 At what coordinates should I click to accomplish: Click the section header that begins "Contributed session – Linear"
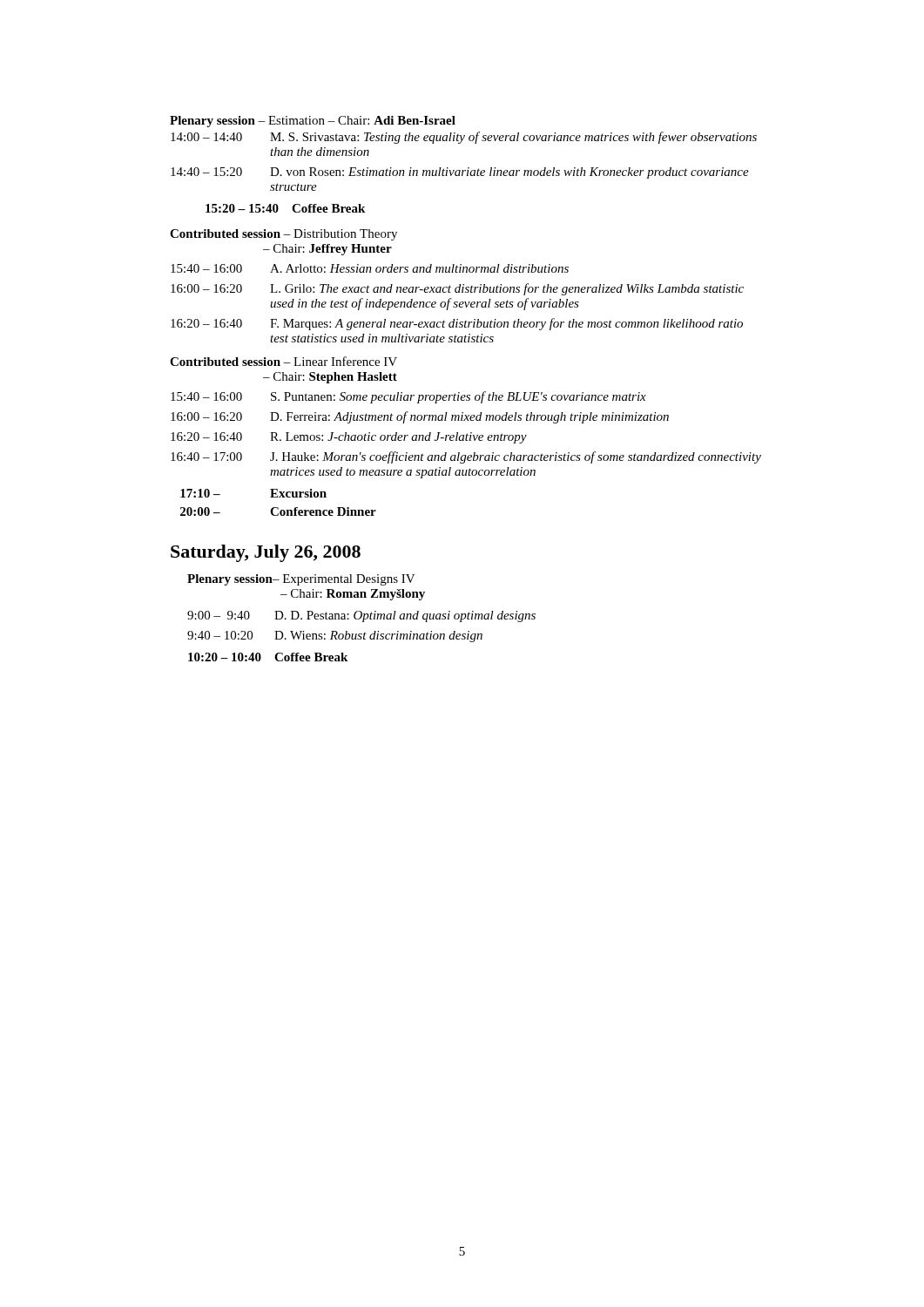(x=284, y=369)
